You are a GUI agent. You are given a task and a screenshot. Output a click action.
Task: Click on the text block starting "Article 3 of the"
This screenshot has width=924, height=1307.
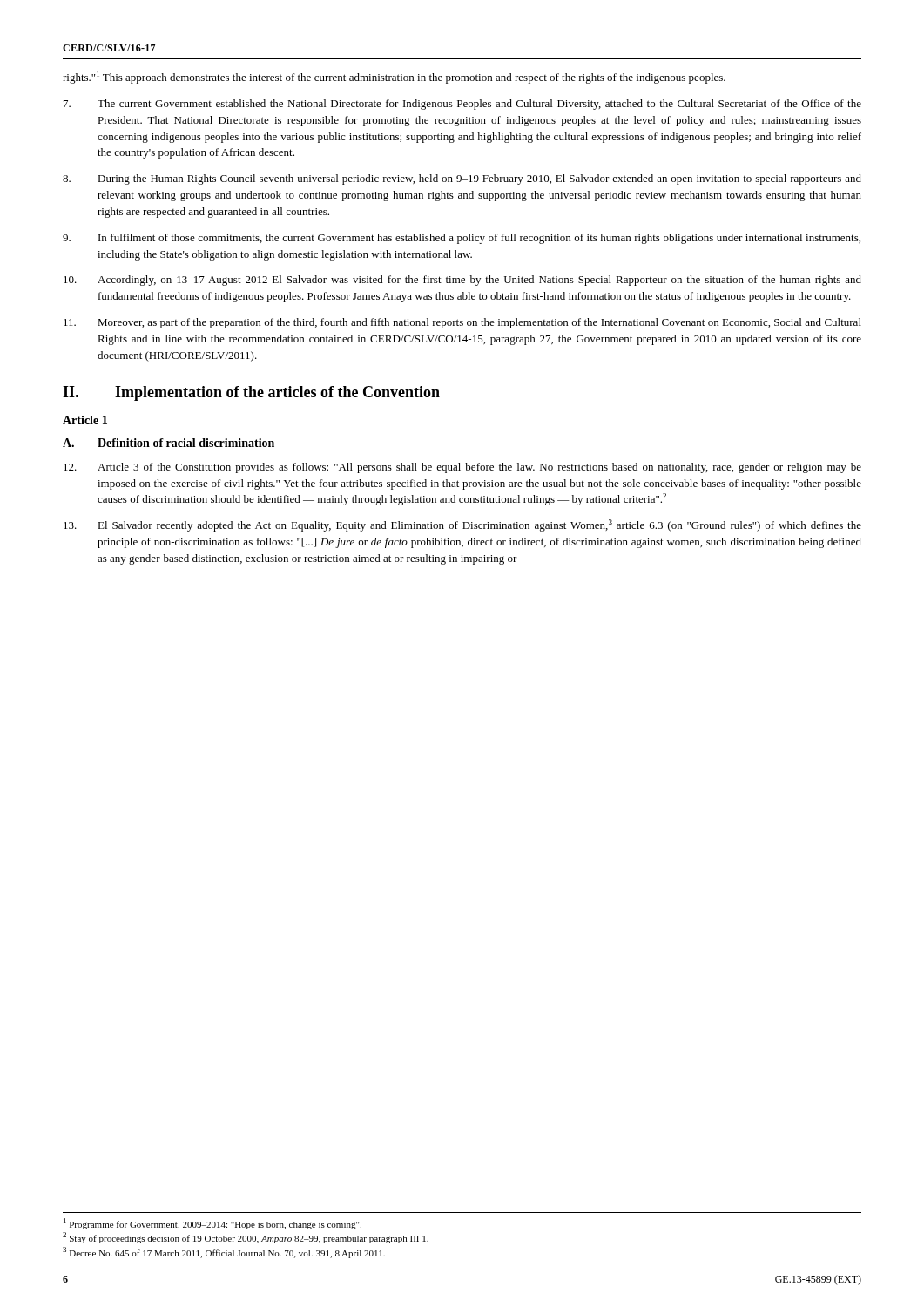[x=462, y=484]
